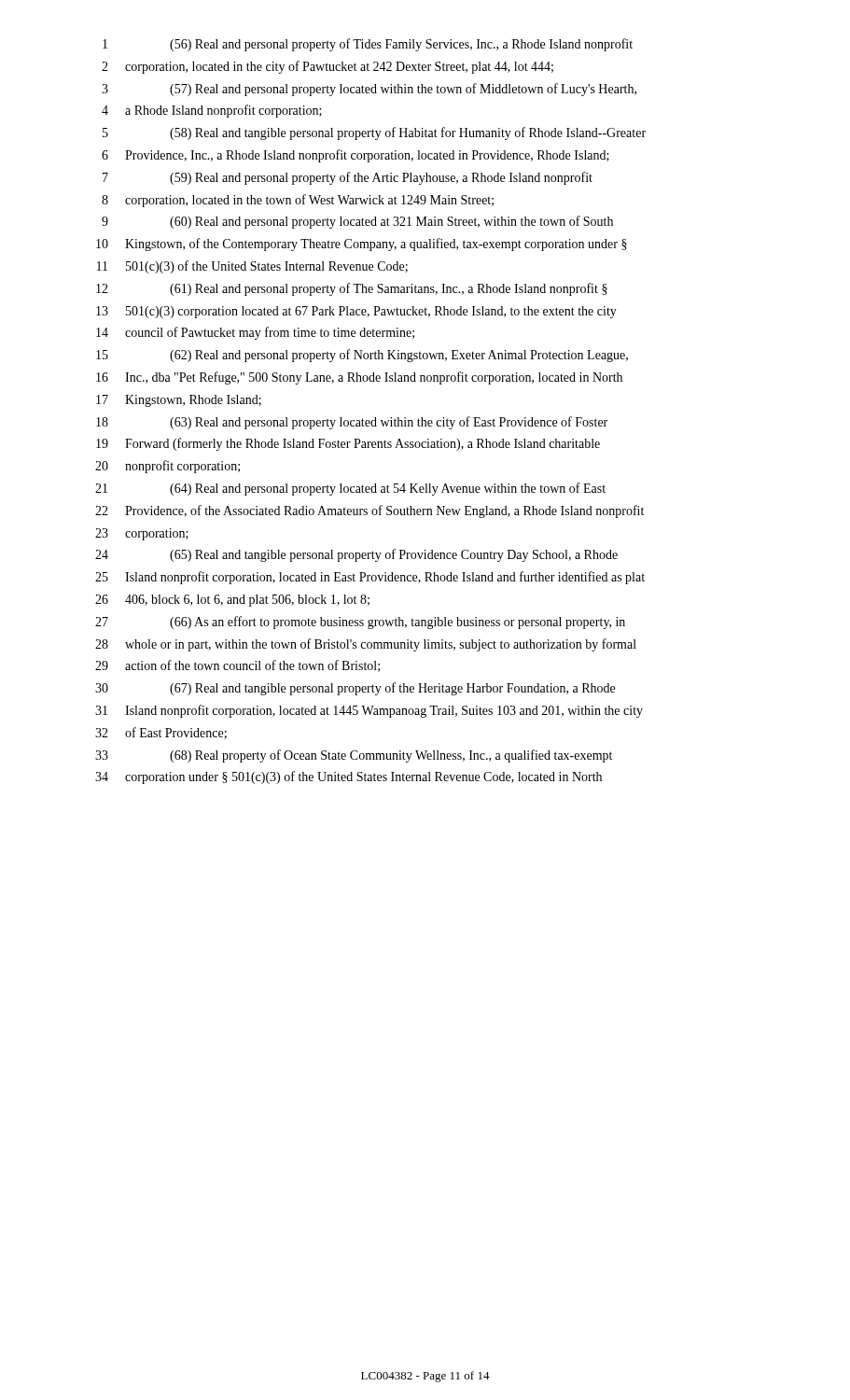Select the list item that reads "27 (66) As"
Viewport: 850px width, 1400px height.
click(x=434, y=622)
